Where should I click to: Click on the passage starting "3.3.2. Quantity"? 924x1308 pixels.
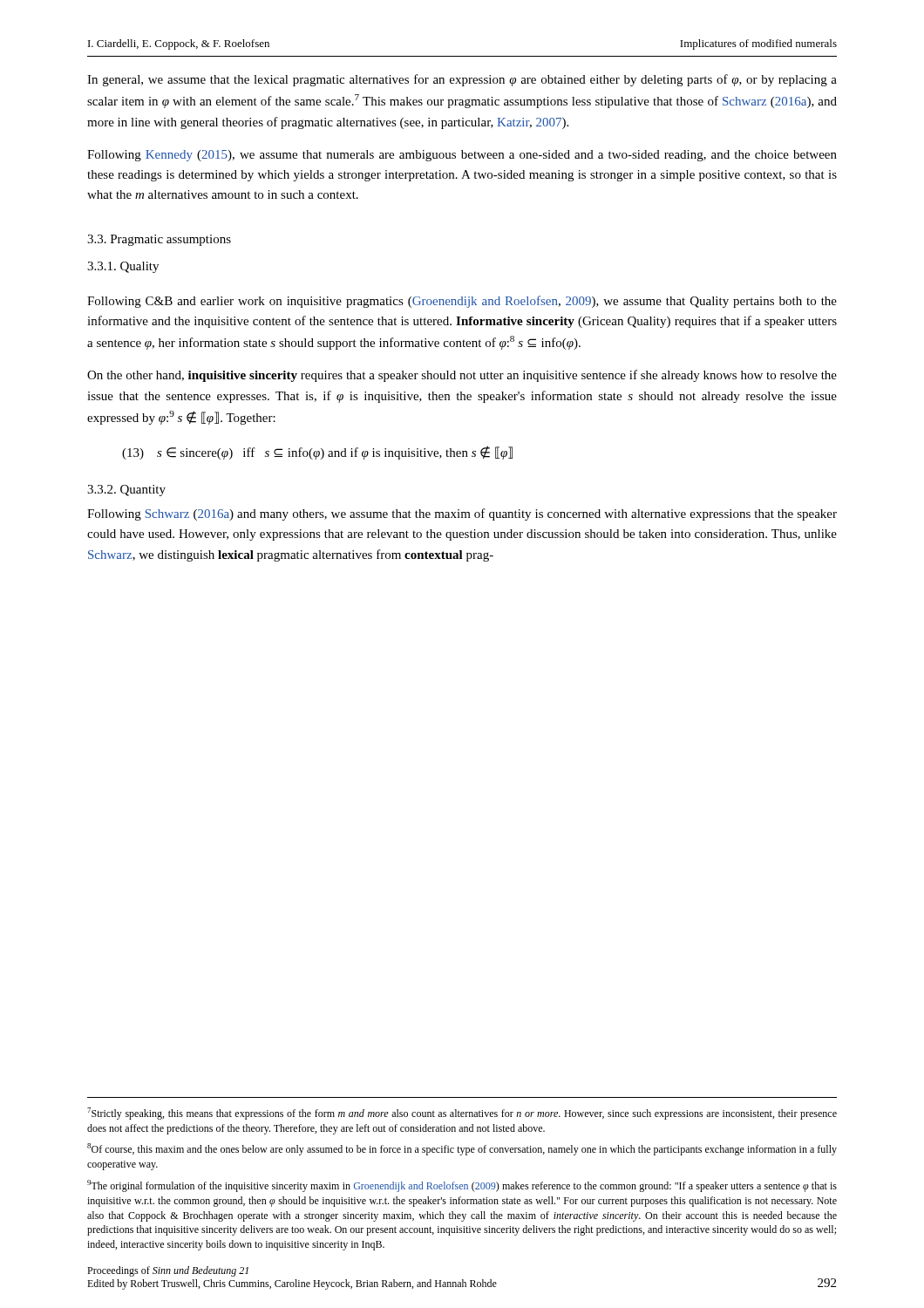click(126, 490)
